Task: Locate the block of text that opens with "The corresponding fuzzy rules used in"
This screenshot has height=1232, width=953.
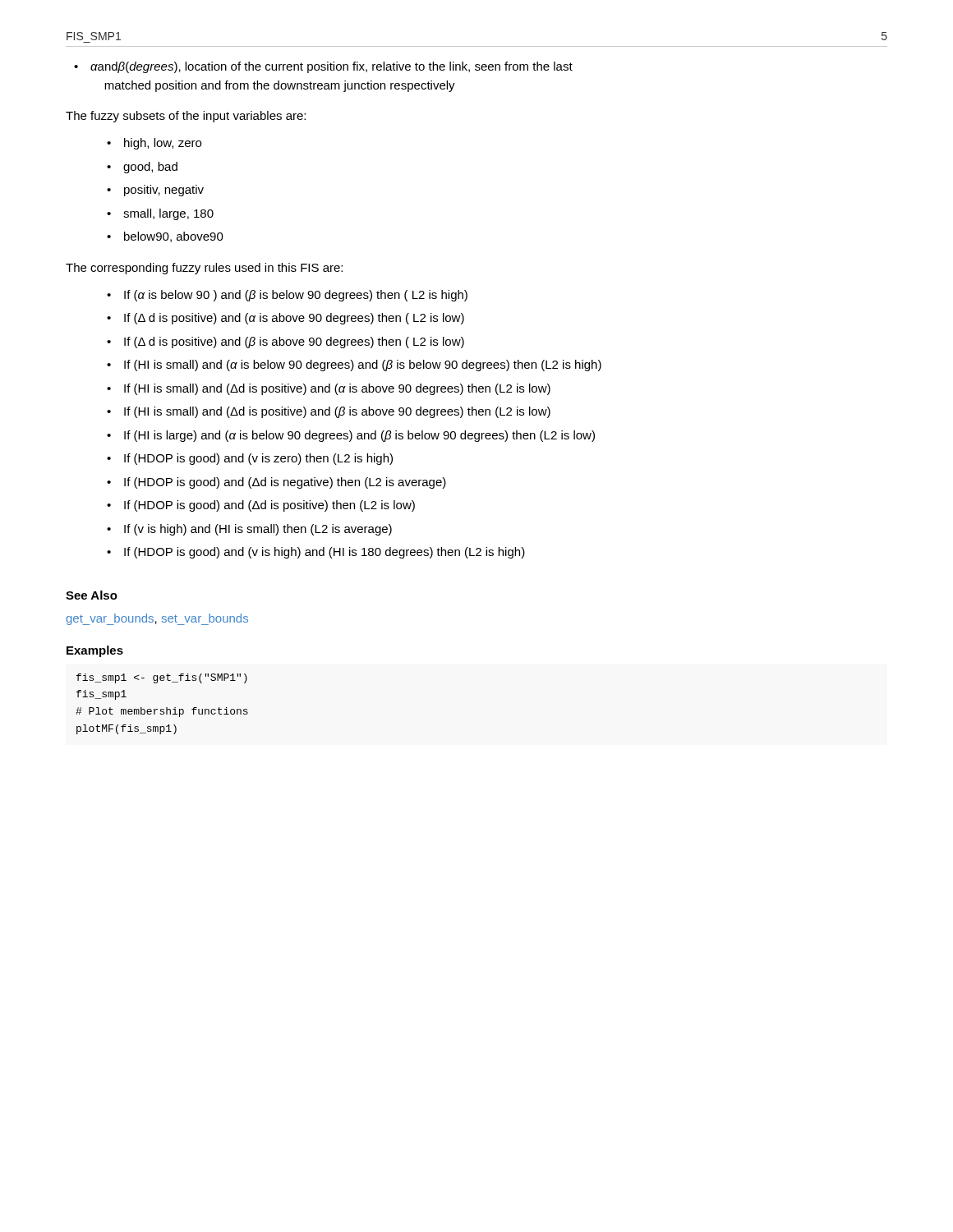Action: [x=205, y=267]
